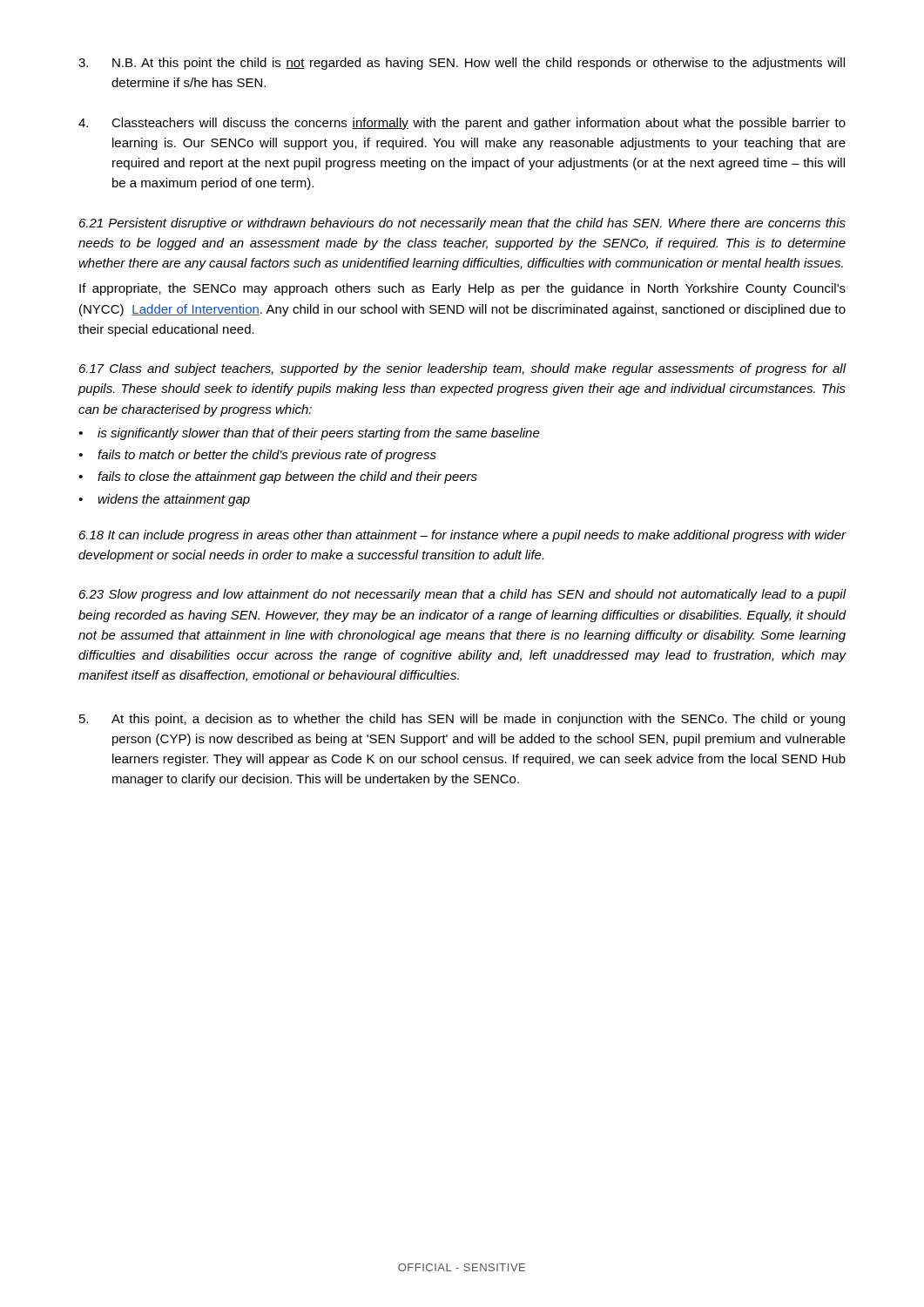This screenshot has height=1307, width=924.
Task: Select the text starting "21 Persistent disruptive or withdrawn behaviours do"
Action: [462, 242]
